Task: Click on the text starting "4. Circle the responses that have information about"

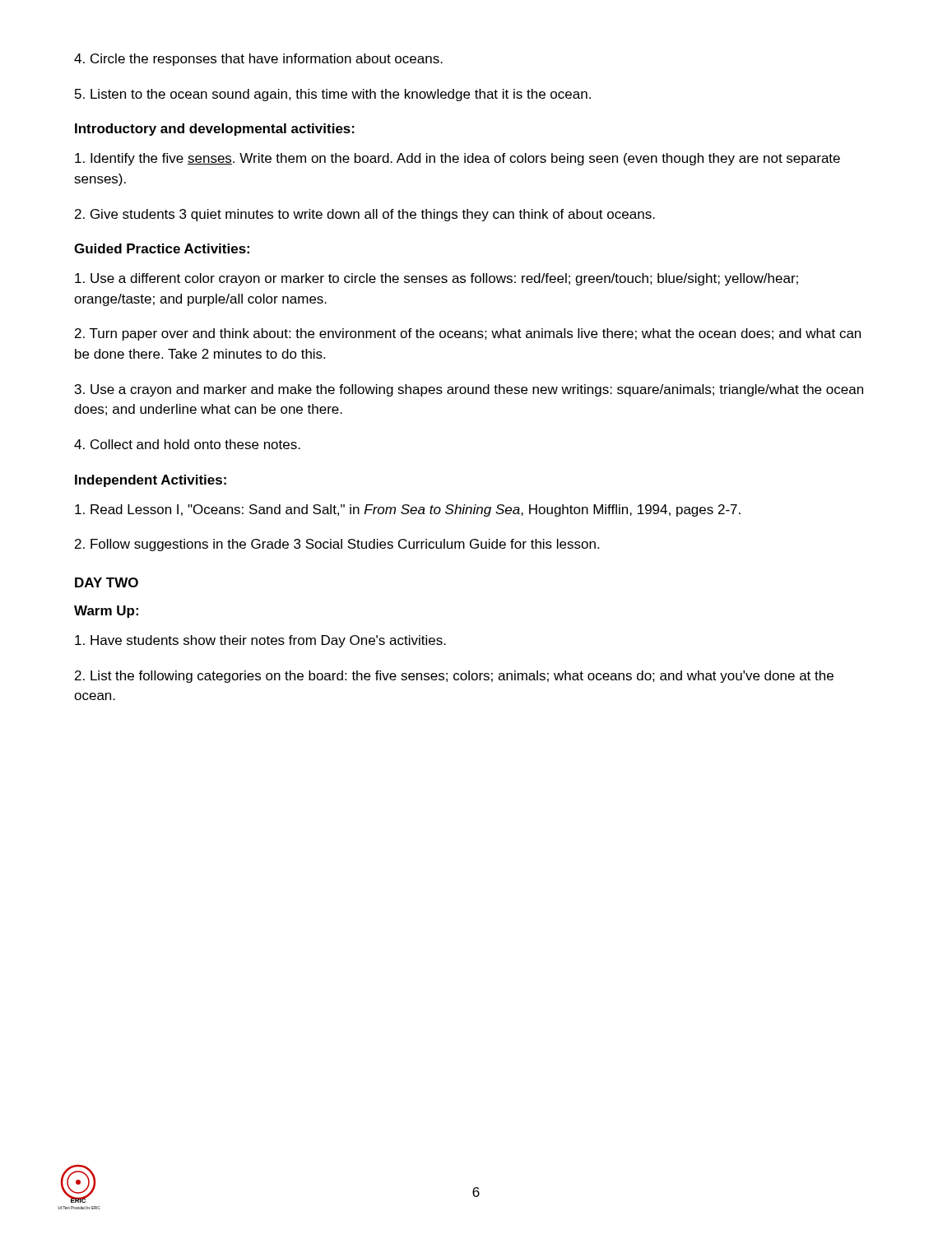Action: (259, 59)
